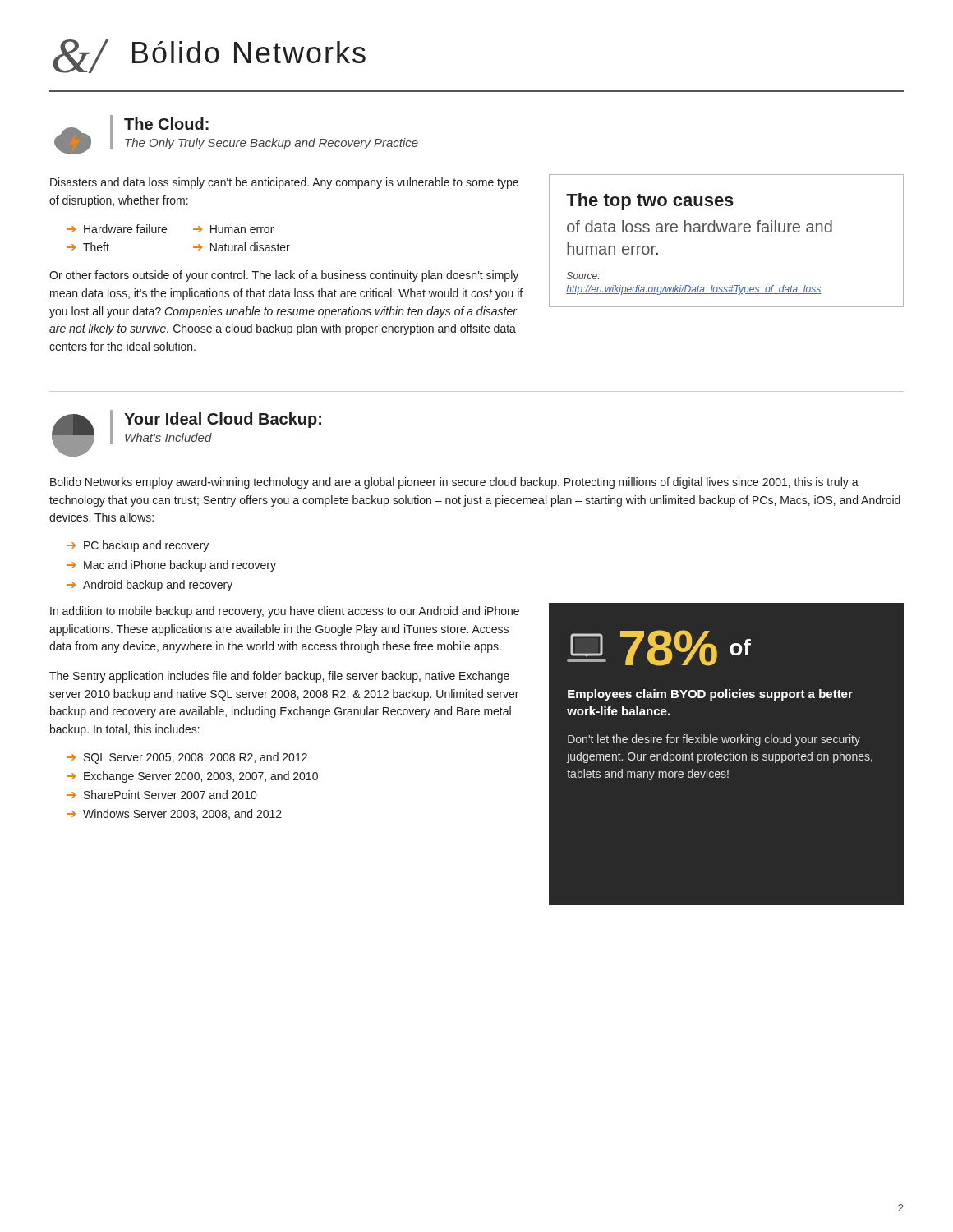Find the block starting "➔ SQL Server 2005,"

[187, 757]
